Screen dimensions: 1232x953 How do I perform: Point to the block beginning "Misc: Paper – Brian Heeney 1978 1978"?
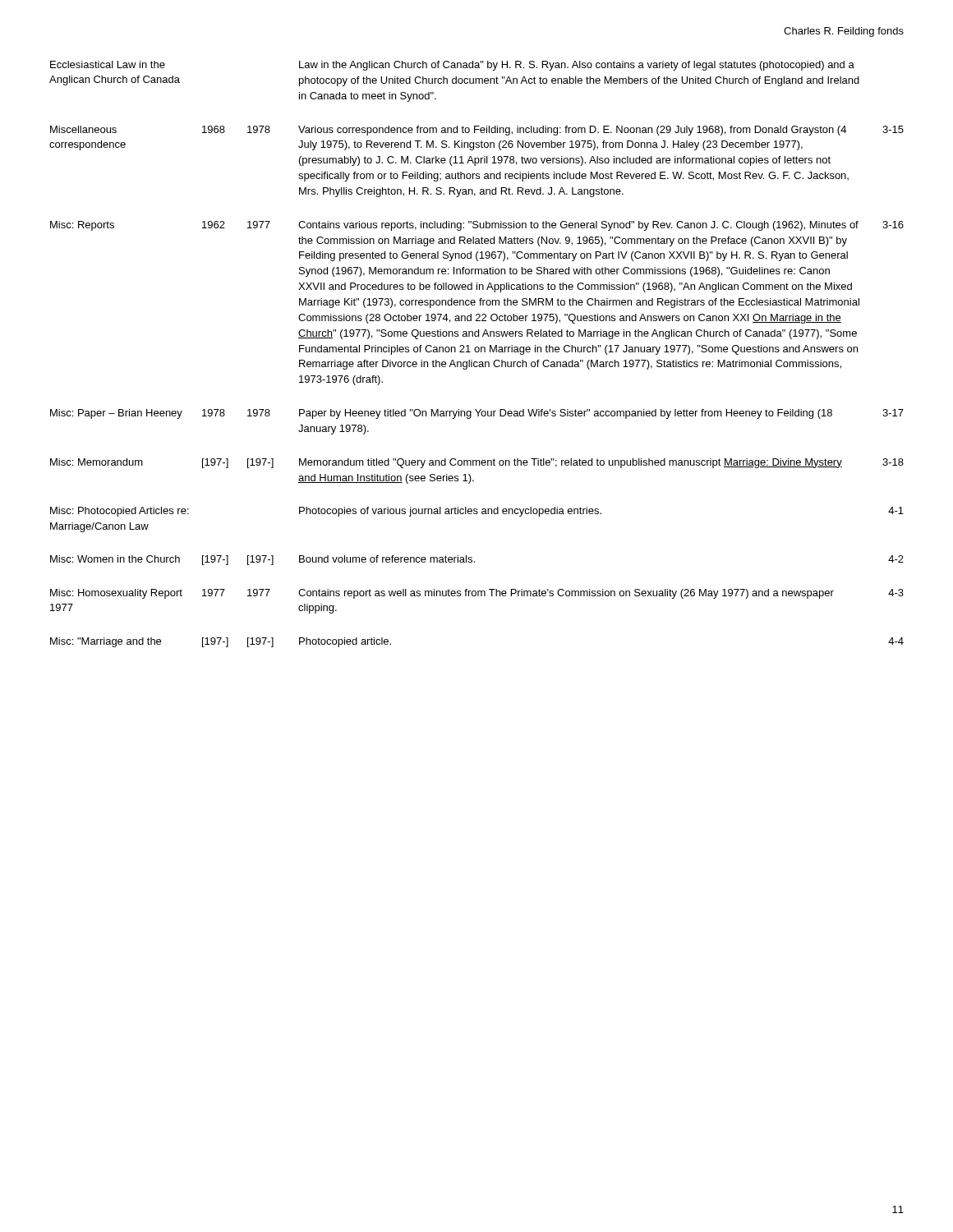[x=476, y=421]
